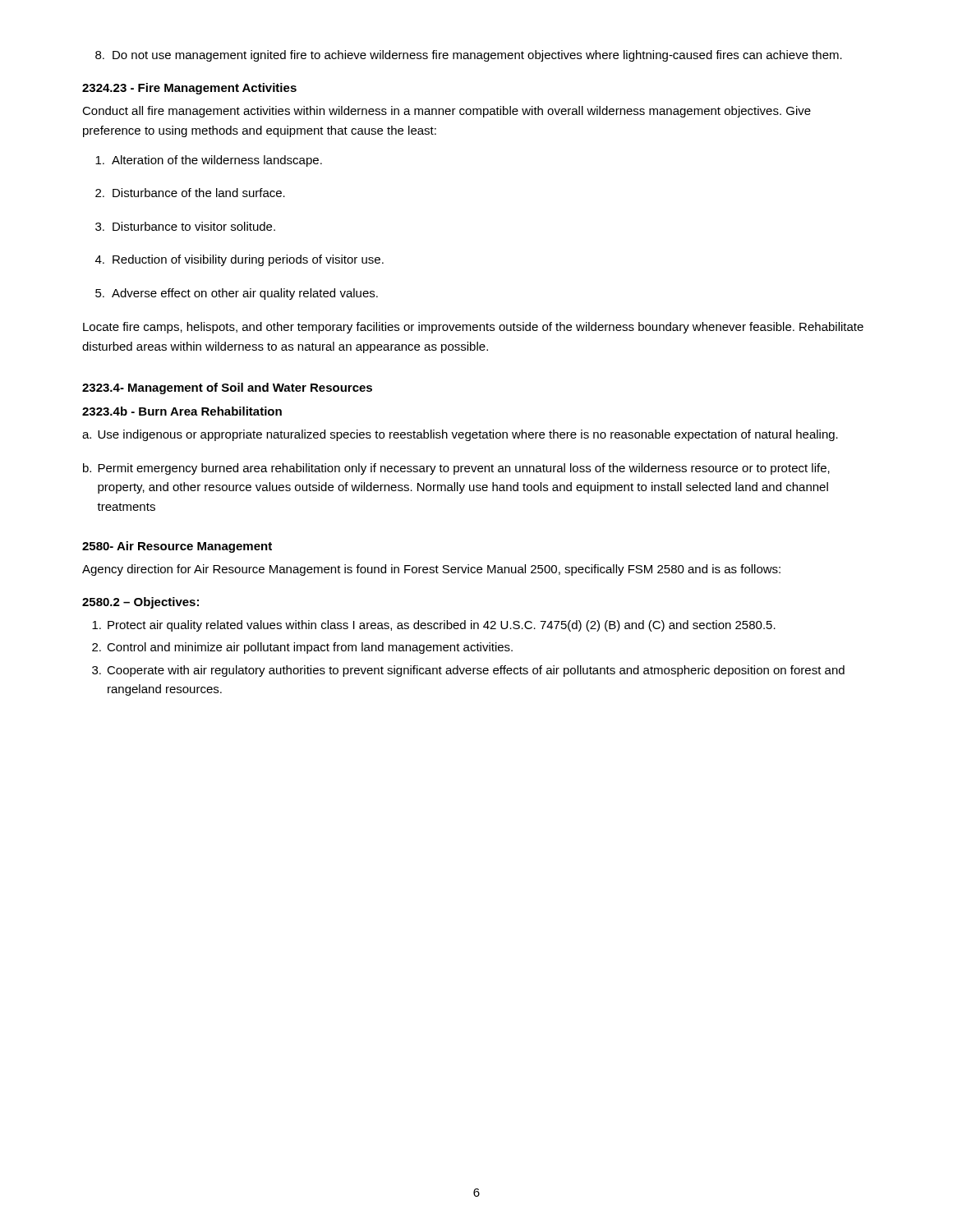The image size is (953, 1232).
Task: Click on the text block starting "2. Control and"
Action: point(298,647)
